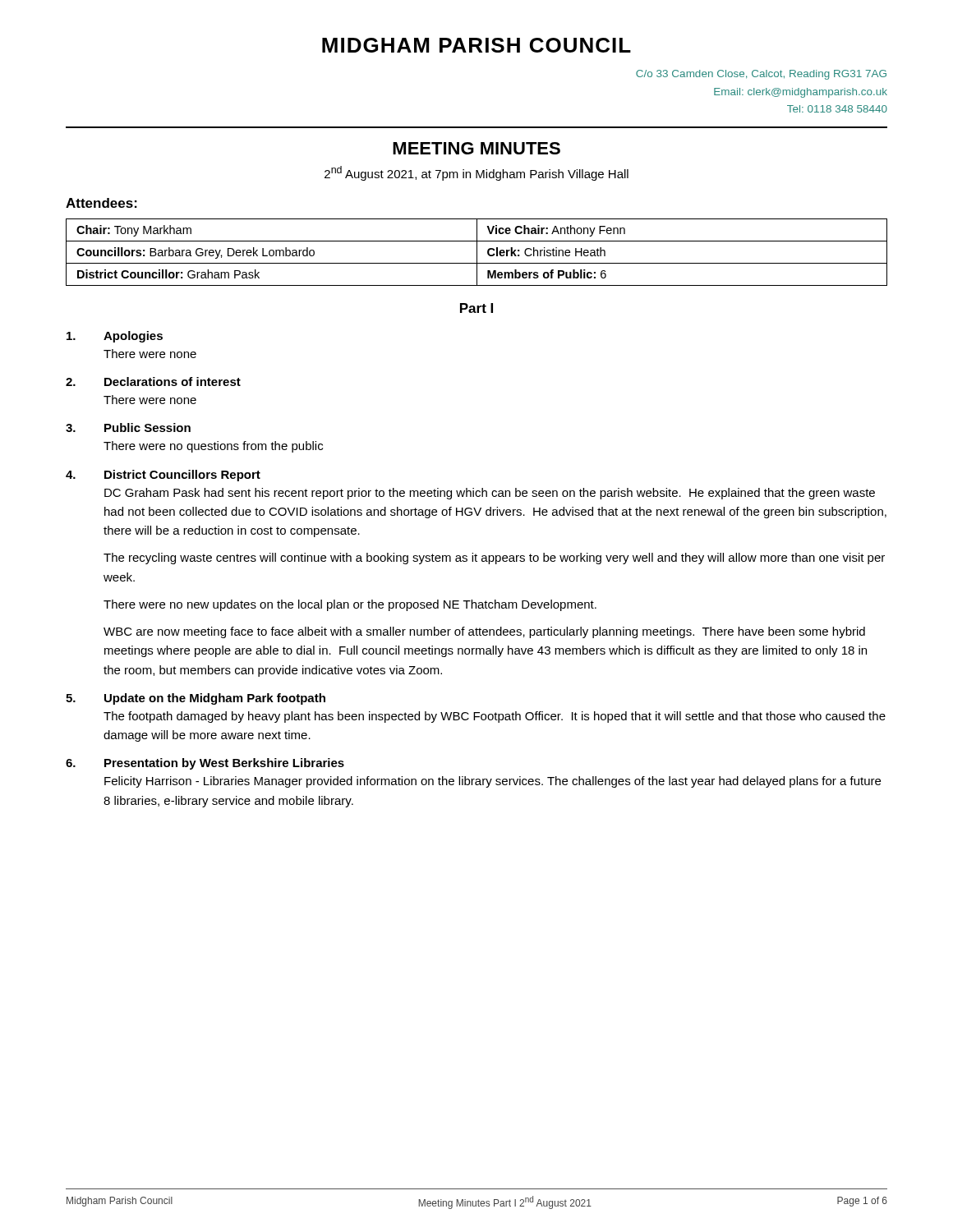Locate the section header containing "District Councillors Report"

[x=182, y=474]
